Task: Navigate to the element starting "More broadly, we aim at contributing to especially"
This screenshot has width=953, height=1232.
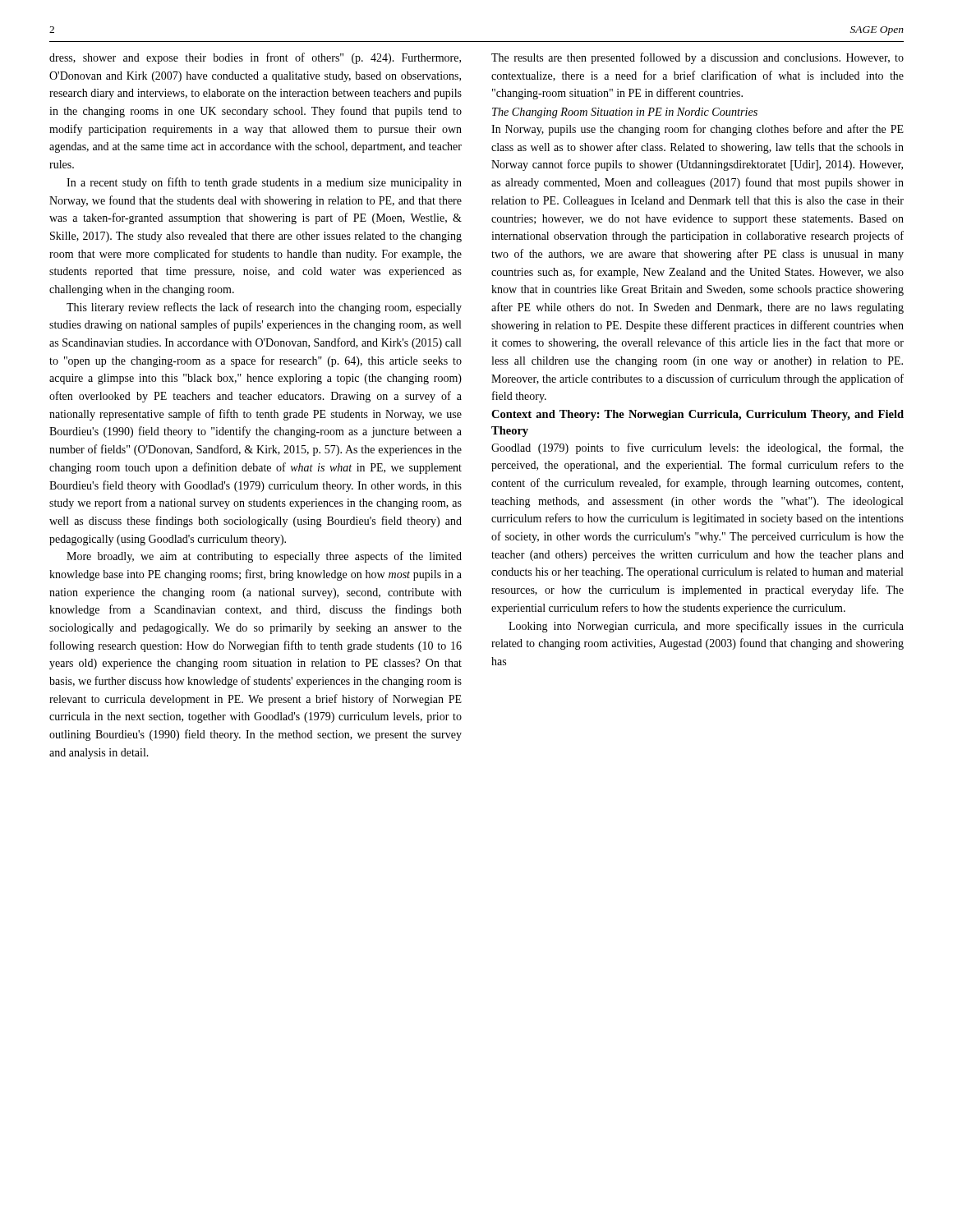Action: pyautogui.click(x=255, y=655)
